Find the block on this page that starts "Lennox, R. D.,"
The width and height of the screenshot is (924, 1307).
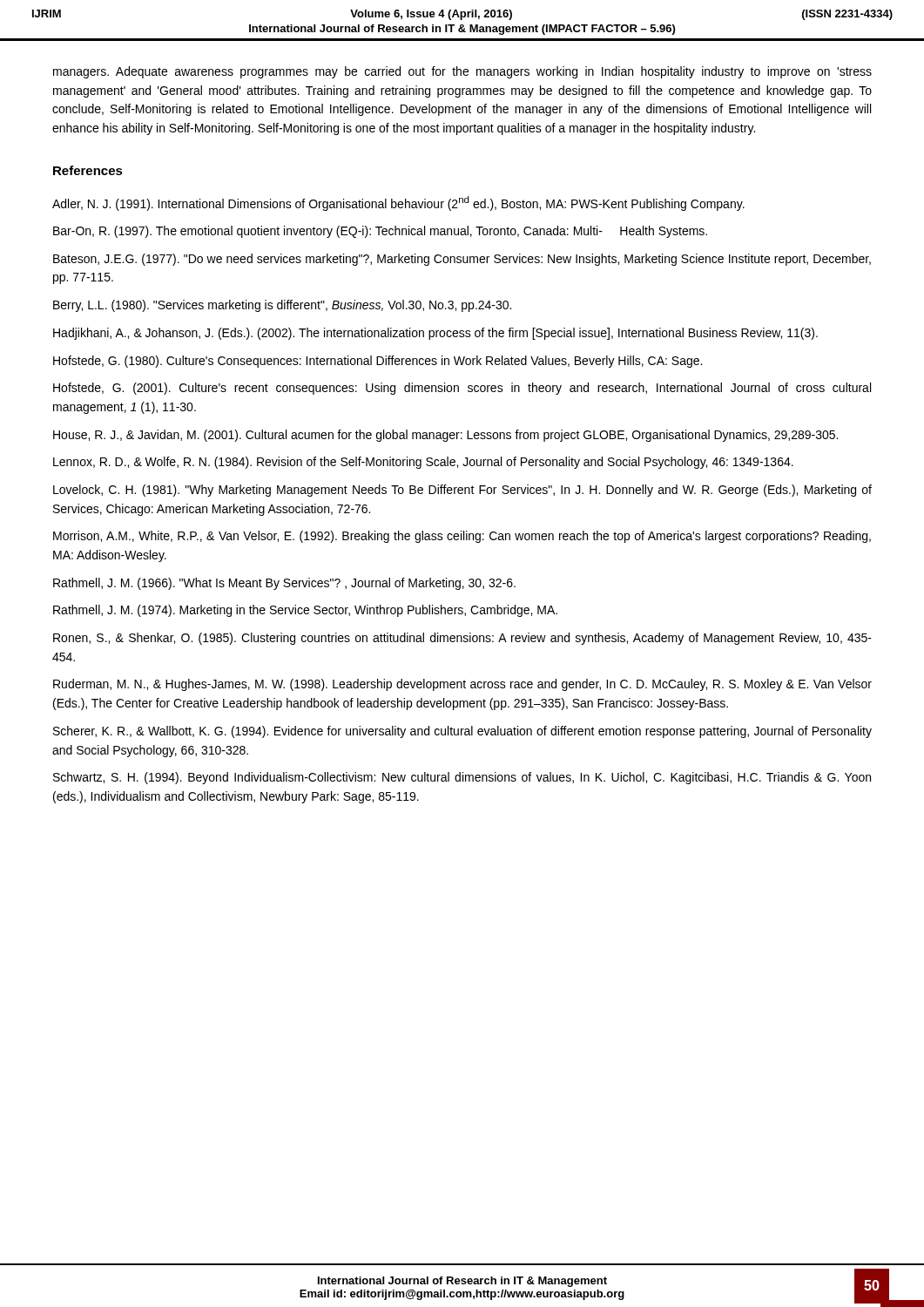click(x=423, y=462)
